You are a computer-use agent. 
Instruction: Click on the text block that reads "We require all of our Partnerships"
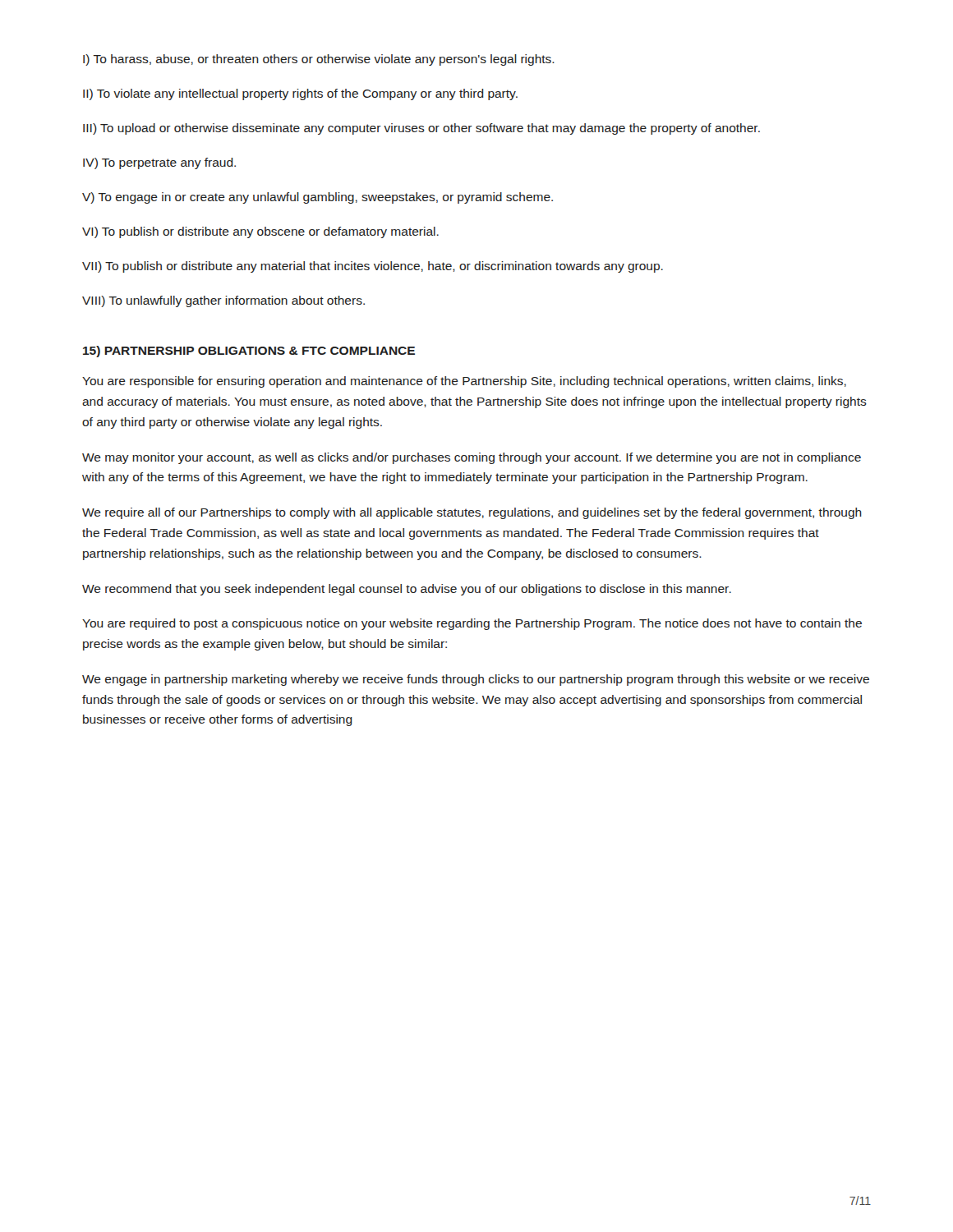[472, 533]
